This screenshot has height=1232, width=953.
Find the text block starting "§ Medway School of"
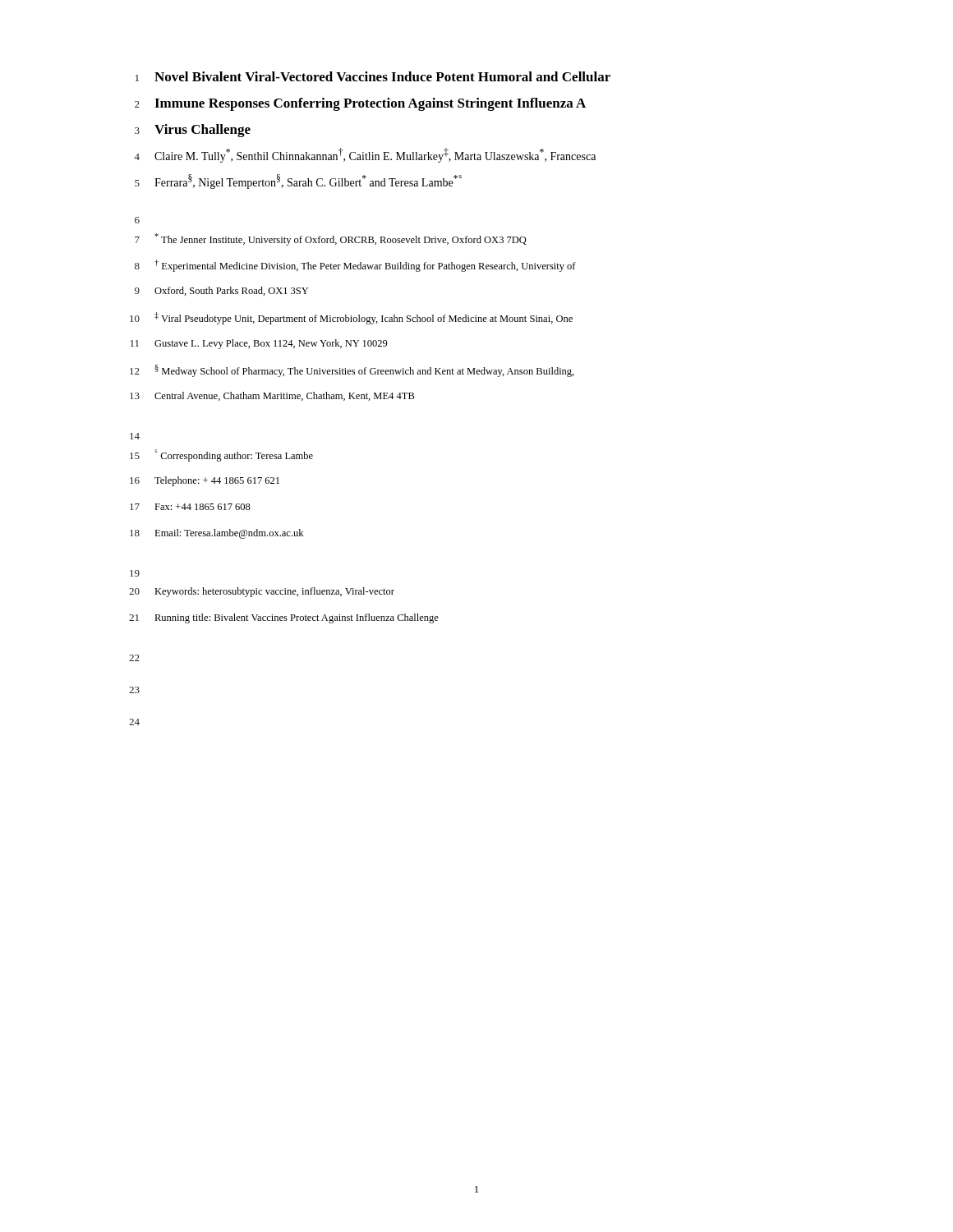pos(364,370)
